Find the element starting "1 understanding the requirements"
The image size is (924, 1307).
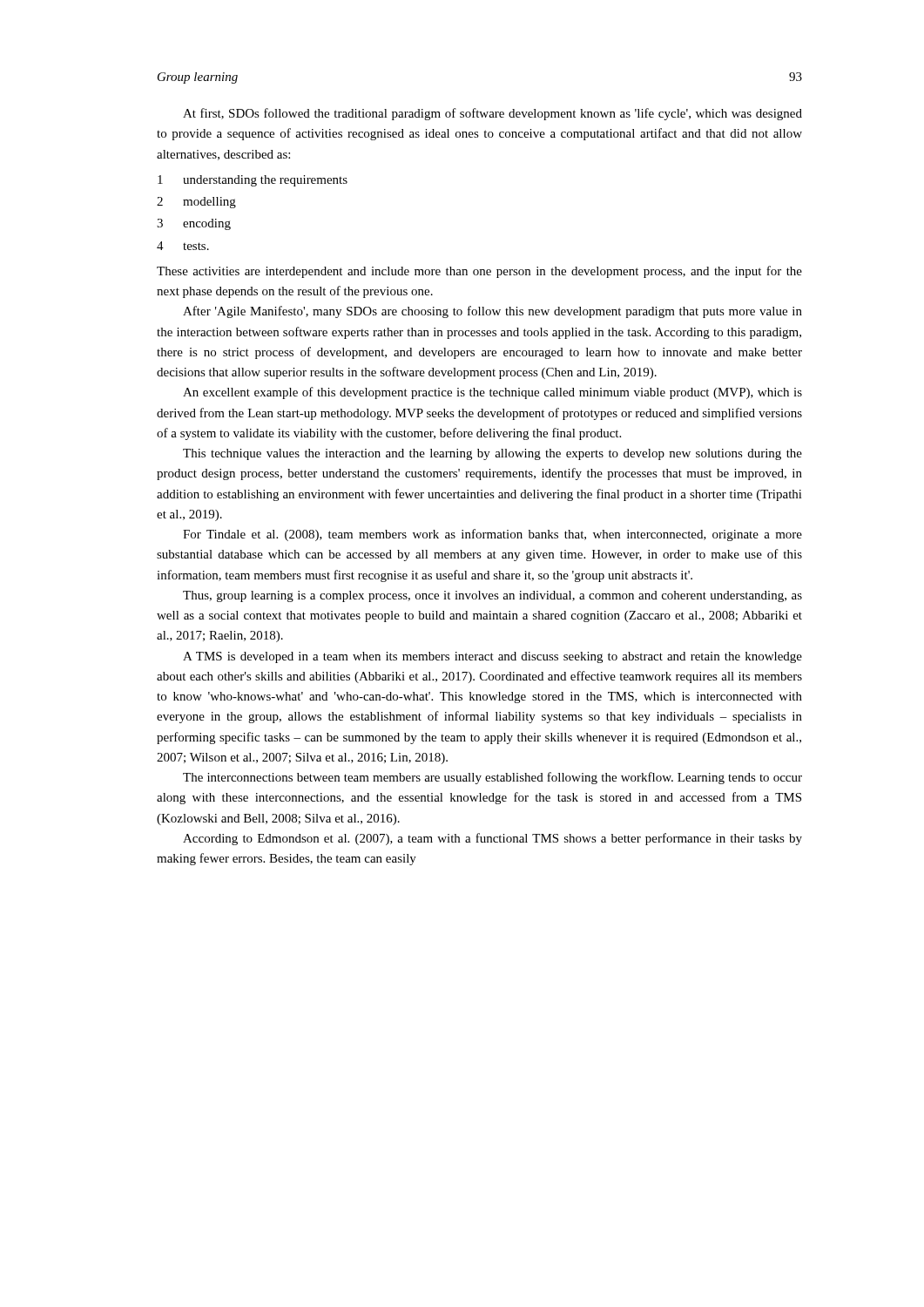coord(253,181)
